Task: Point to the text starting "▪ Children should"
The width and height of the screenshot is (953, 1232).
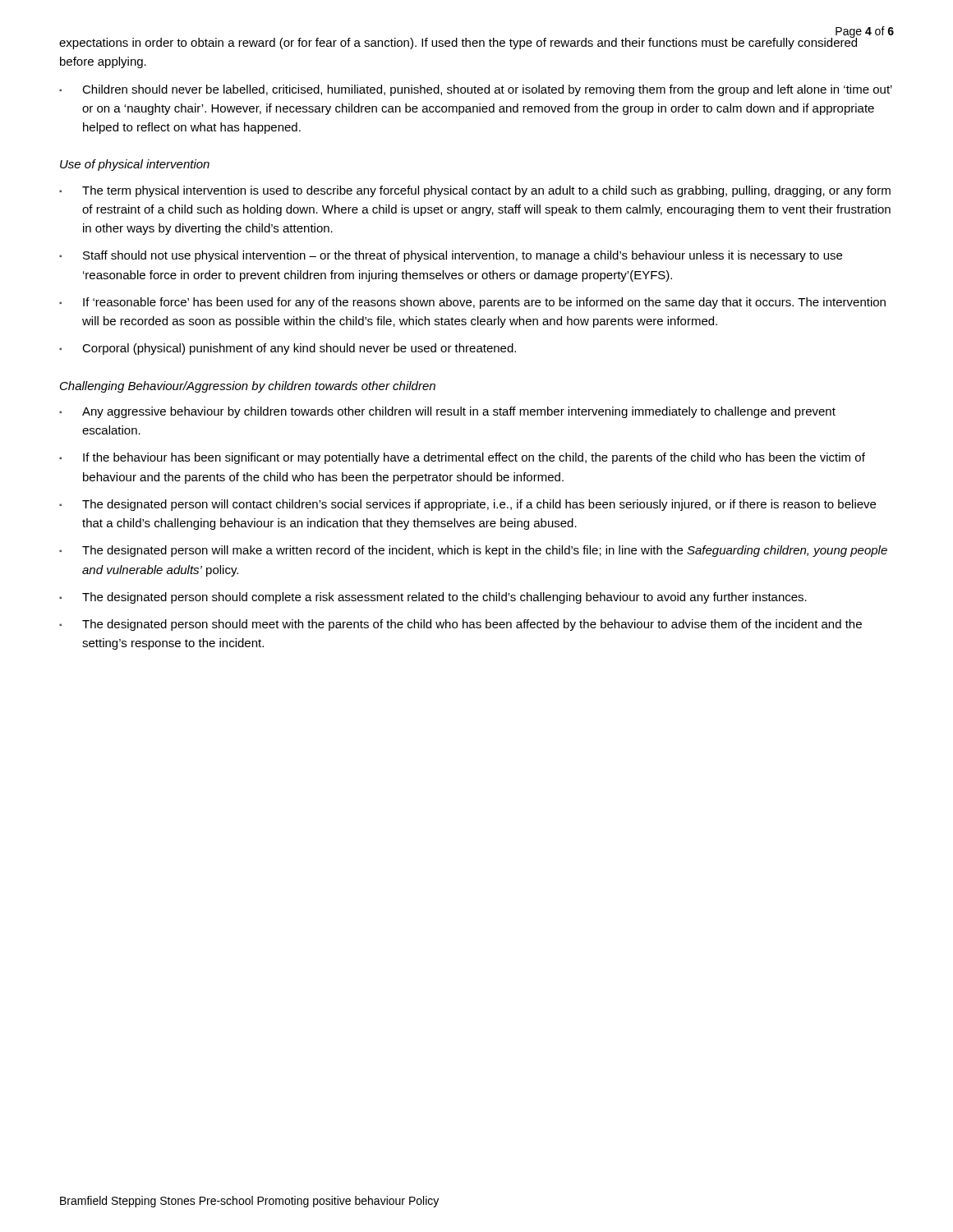Action: pos(476,108)
